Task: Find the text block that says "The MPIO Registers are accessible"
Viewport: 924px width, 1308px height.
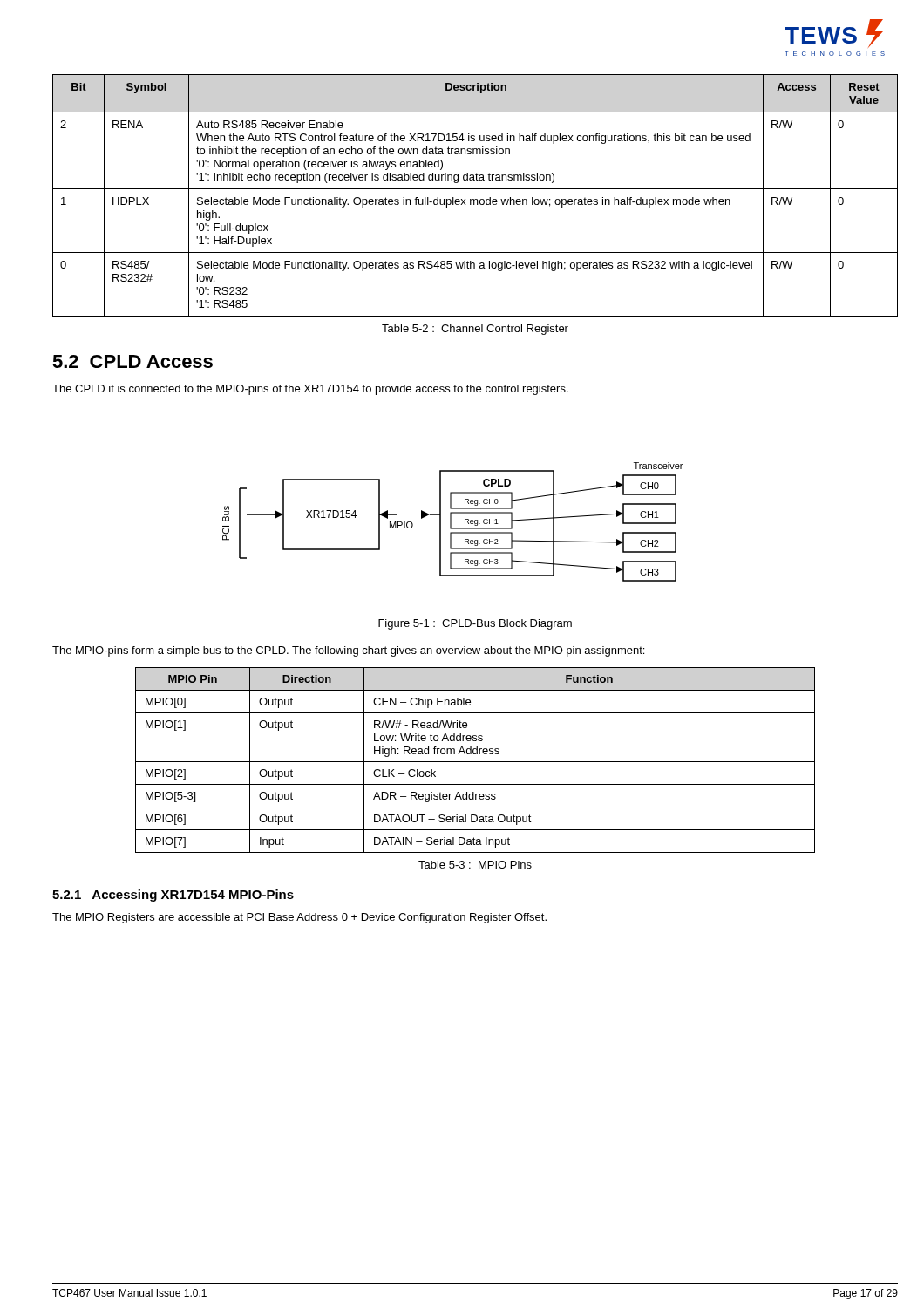Action: pos(300,917)
